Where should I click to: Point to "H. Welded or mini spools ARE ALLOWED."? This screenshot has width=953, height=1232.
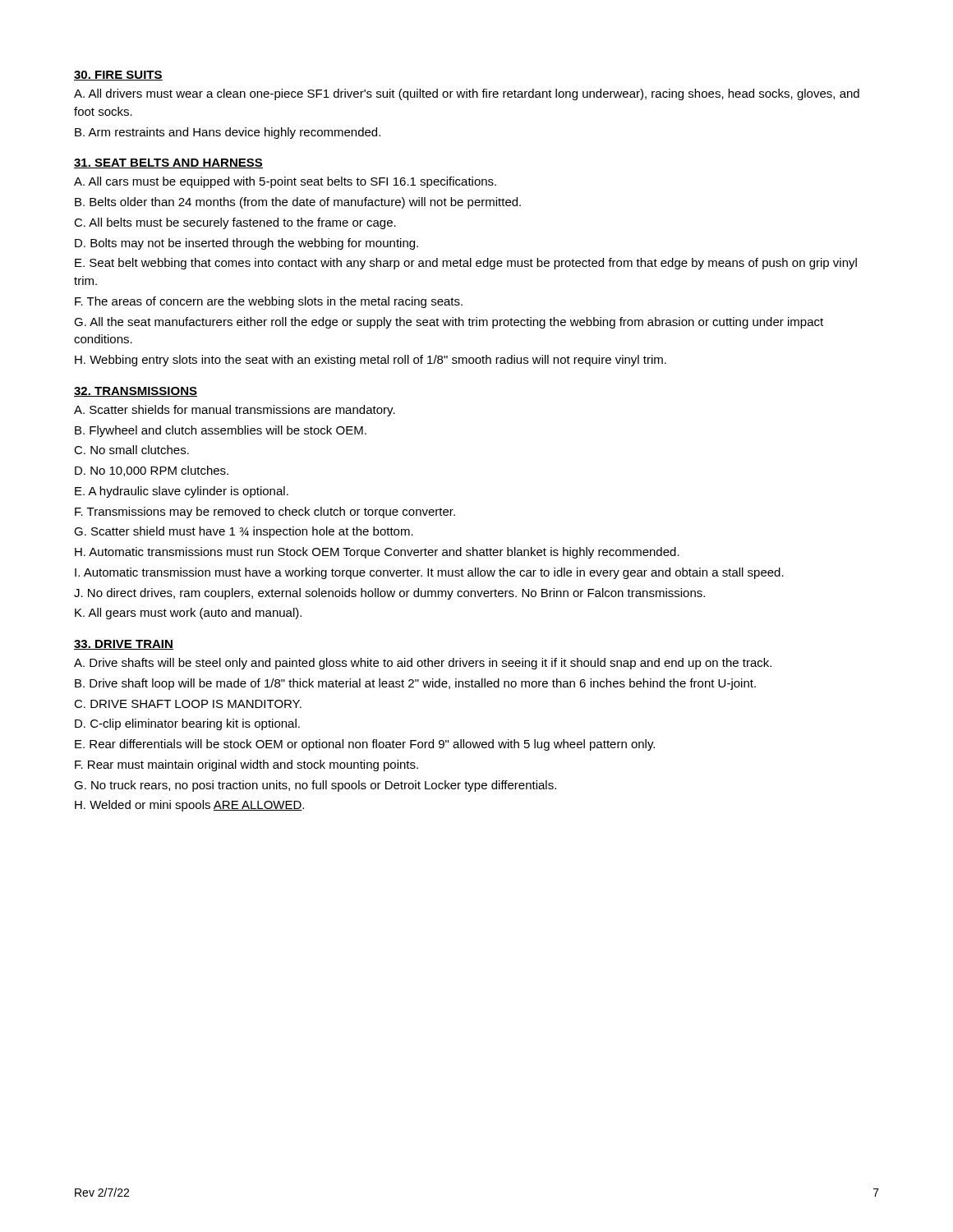[x=190, y=805]
